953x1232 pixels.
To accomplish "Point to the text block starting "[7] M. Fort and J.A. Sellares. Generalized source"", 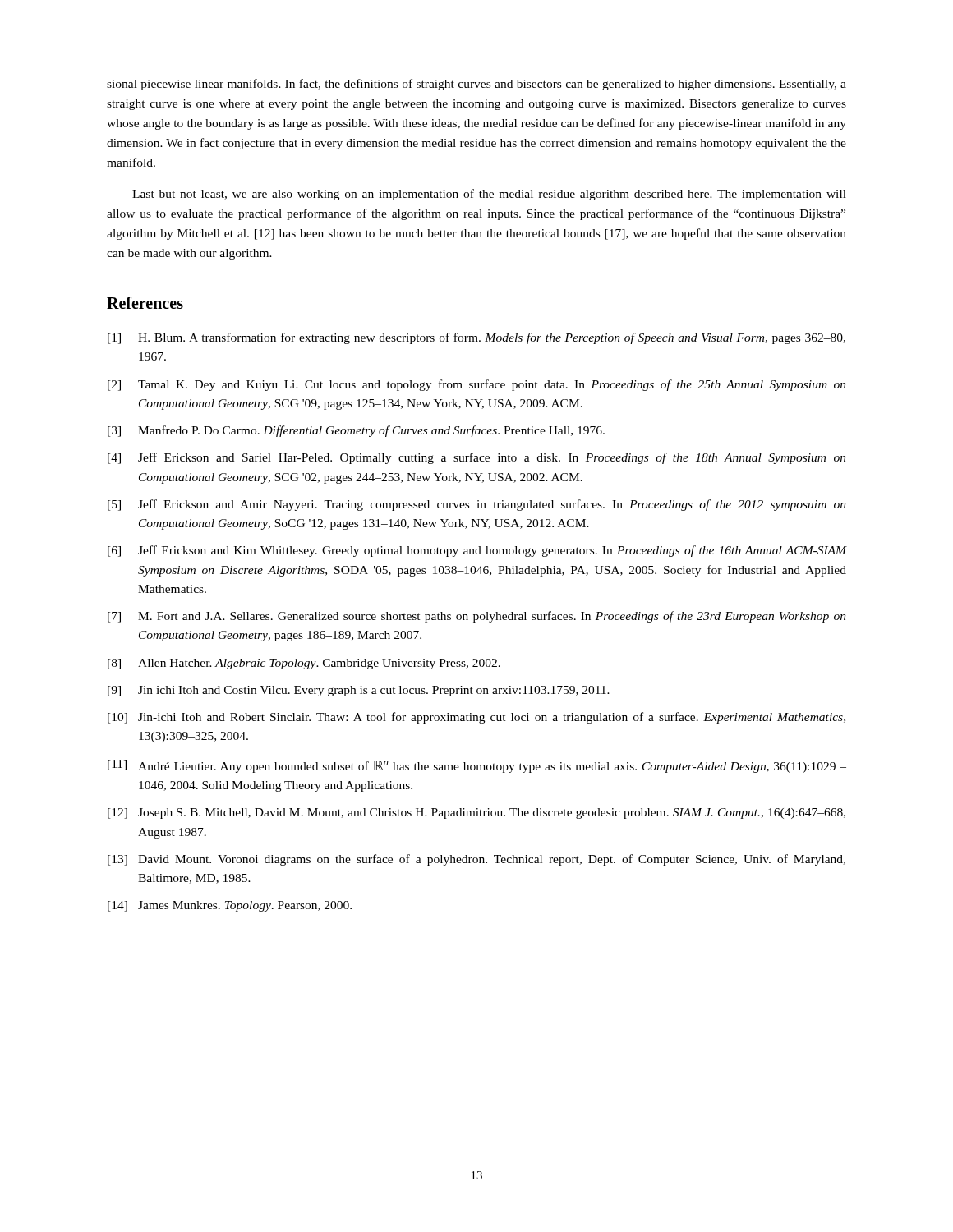I will pos(476,625).
